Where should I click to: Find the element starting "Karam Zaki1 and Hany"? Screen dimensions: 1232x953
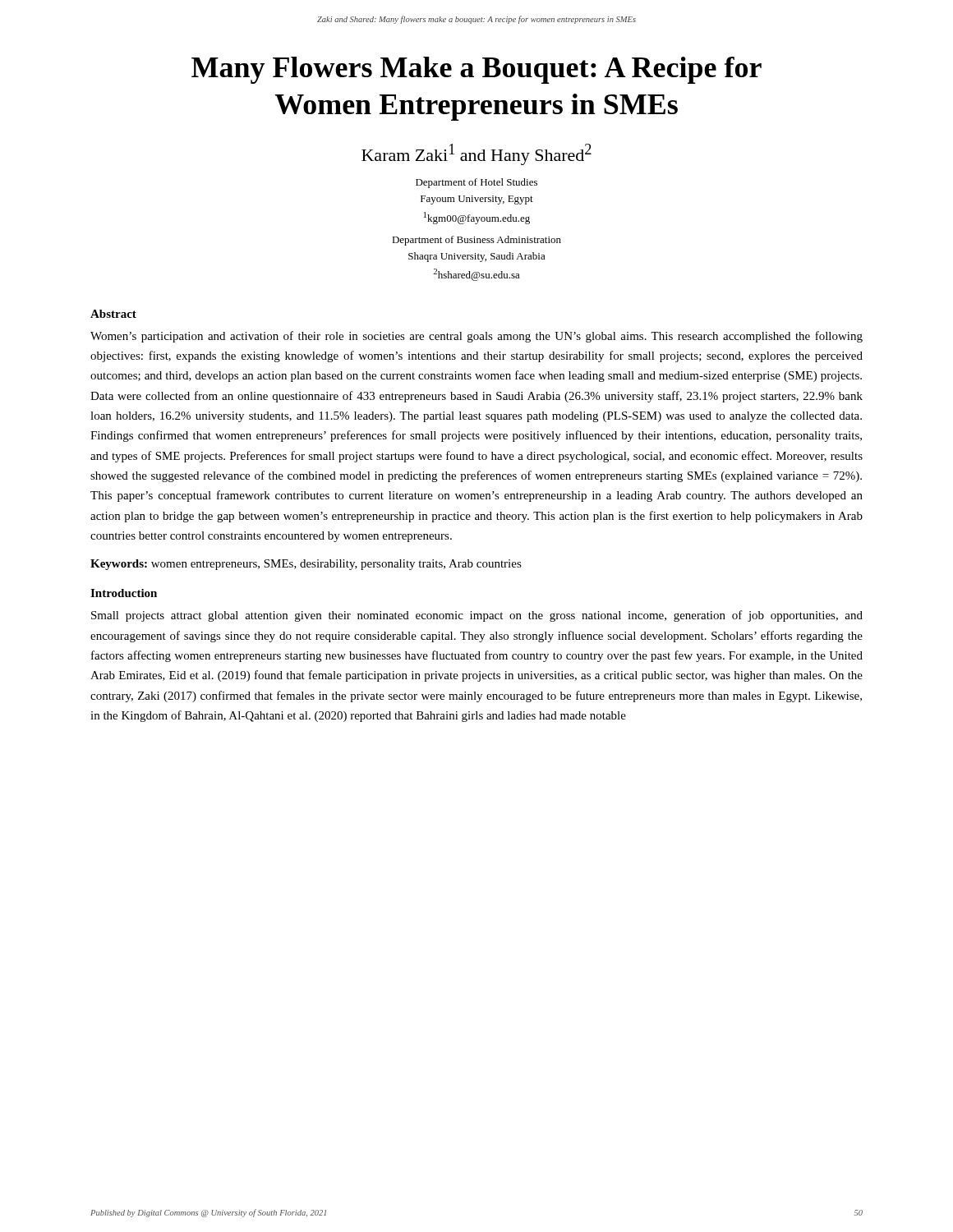pyautogui.click(x=476, y=153)
